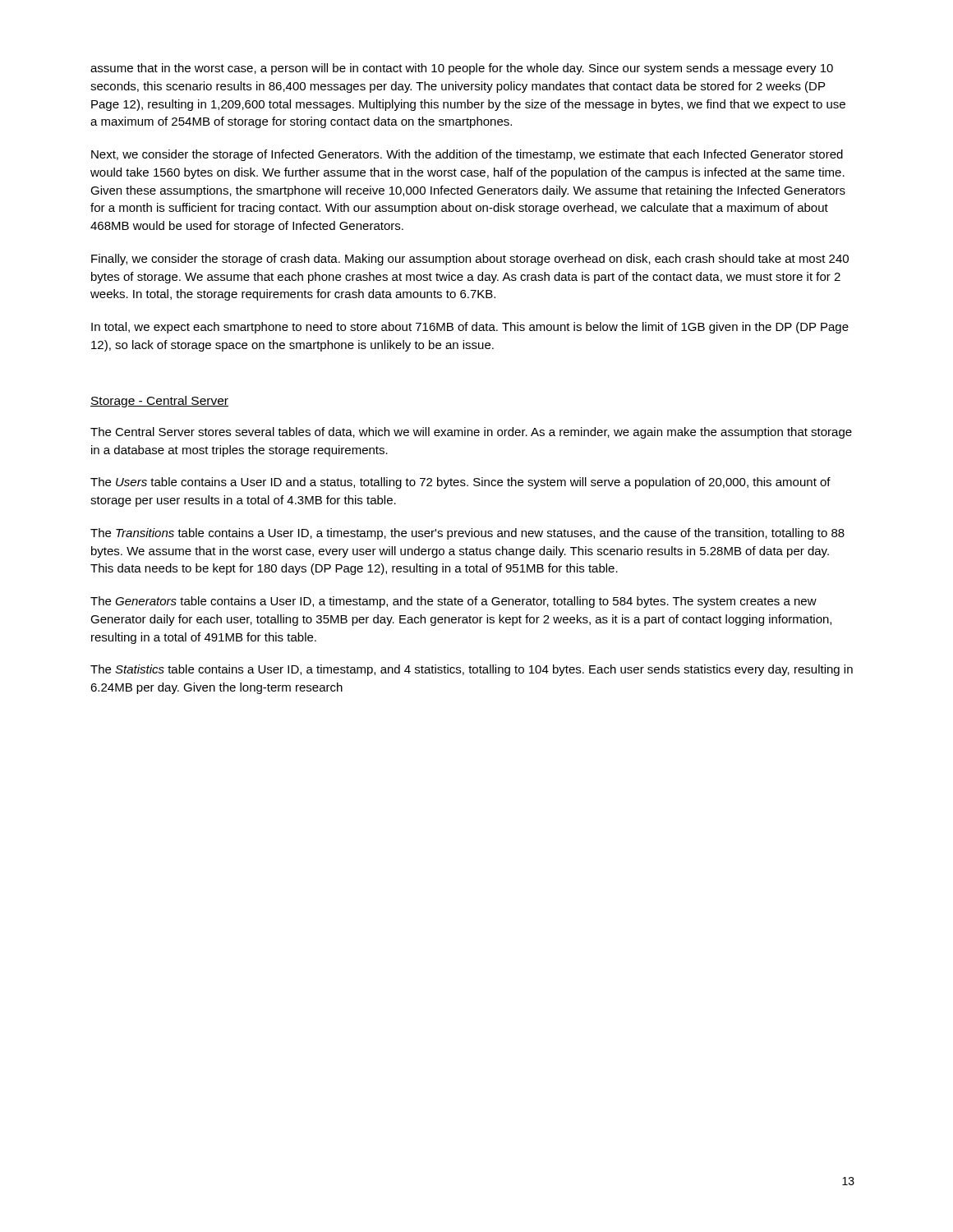953x1232 pixels.
Task: Navigate to the passage starting "Storage - Central Server"
Action: pyautogui.click(x=159, y=400)
